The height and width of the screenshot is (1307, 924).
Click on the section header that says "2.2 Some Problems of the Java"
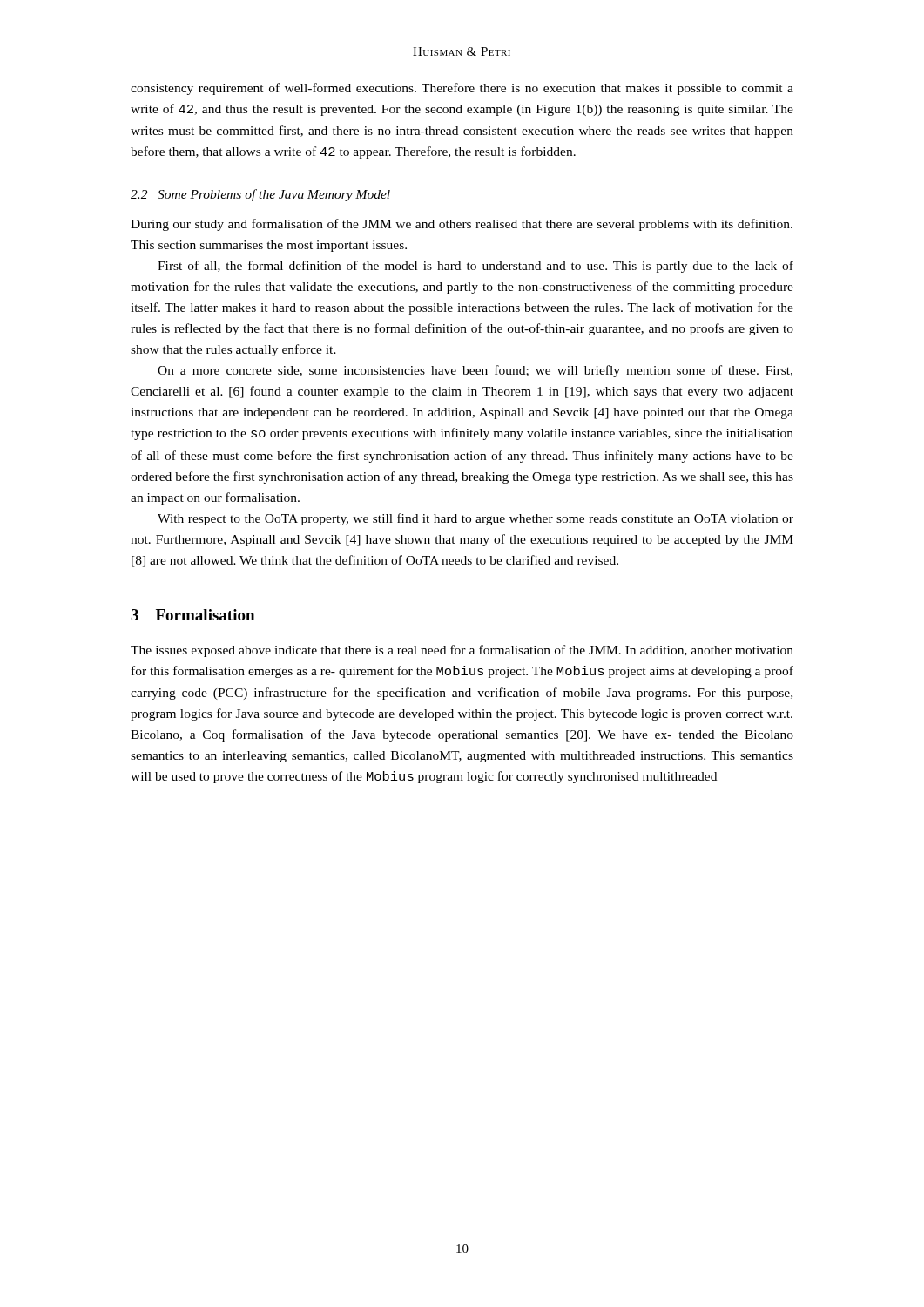pos(260,194)
